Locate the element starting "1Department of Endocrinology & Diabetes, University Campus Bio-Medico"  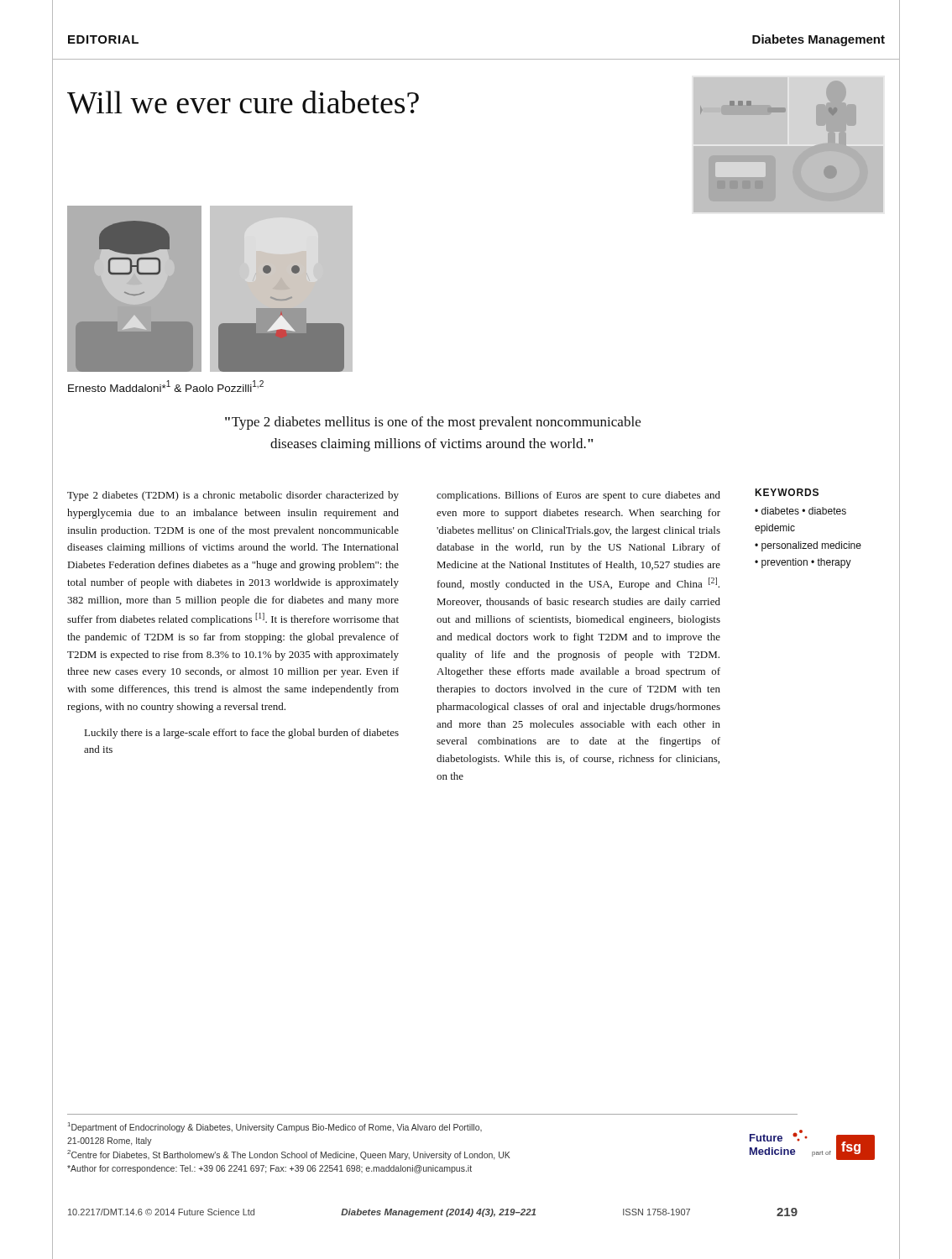(289, 1147)
